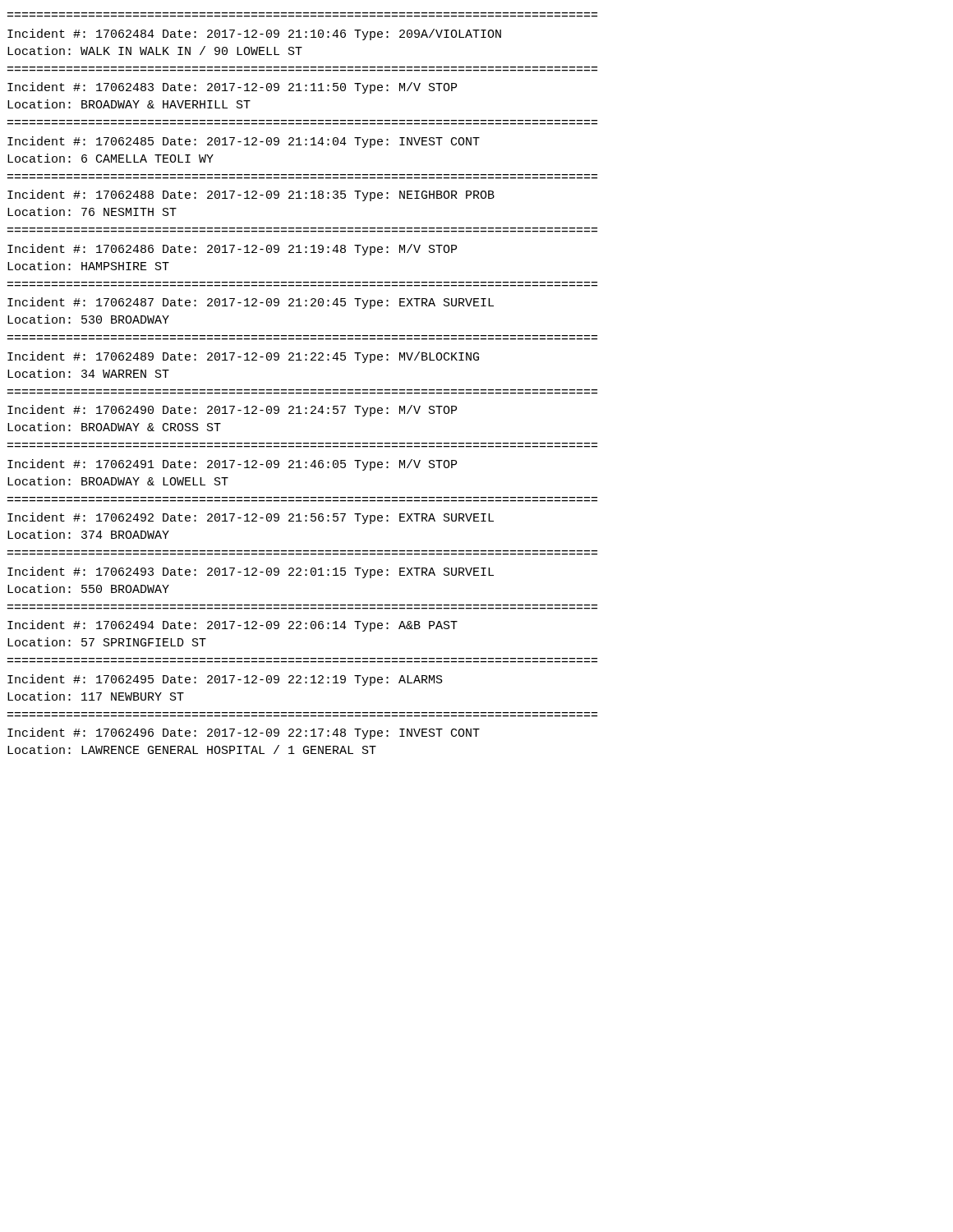This screenshot has height=1232, width=953.
Task: Where is the passage that starts "Incident #: 17062488 Date: 2017-12-09 21:18:35 Type:"?
Action: 251,205
